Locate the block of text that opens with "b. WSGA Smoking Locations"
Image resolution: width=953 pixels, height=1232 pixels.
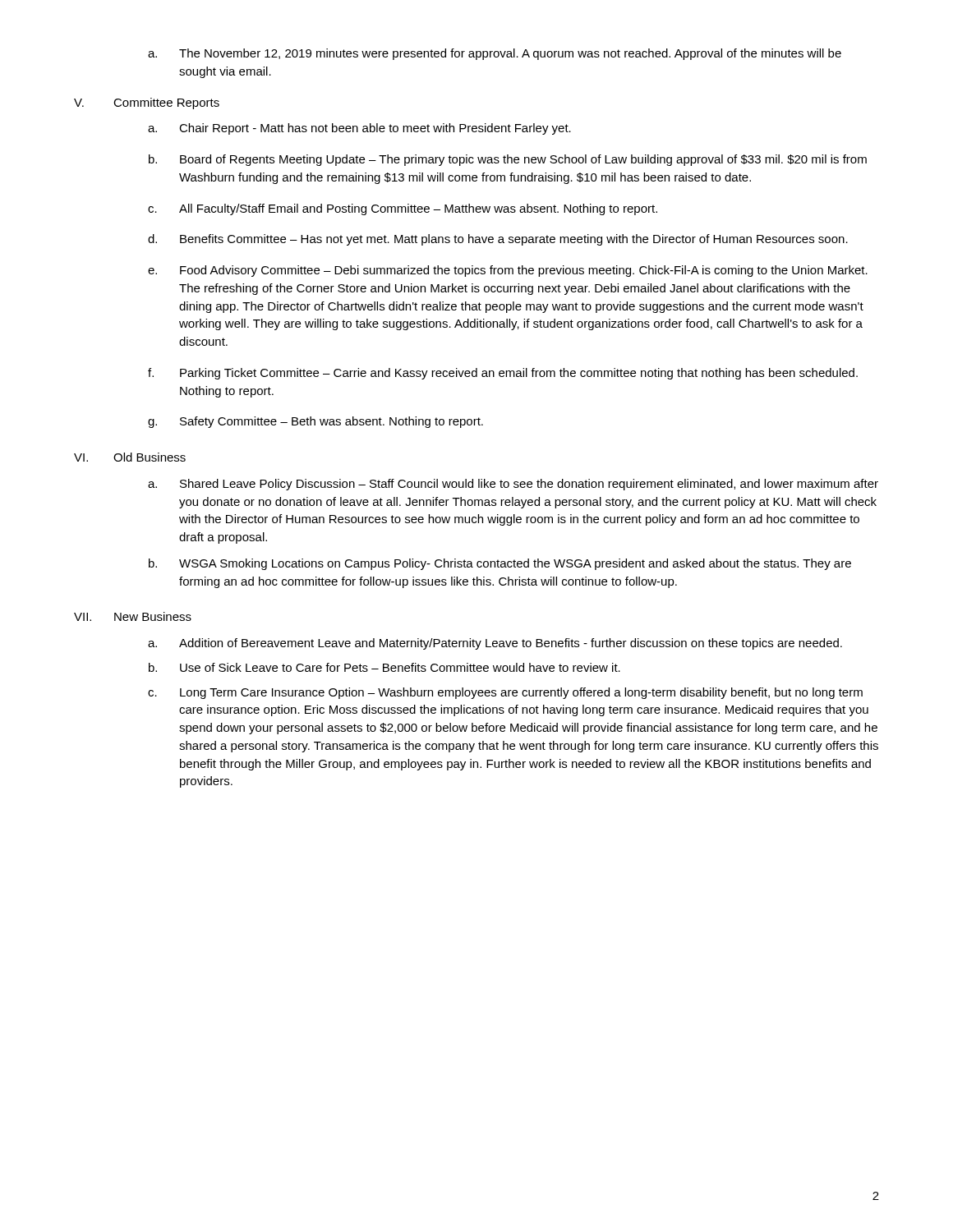(513, 572)
